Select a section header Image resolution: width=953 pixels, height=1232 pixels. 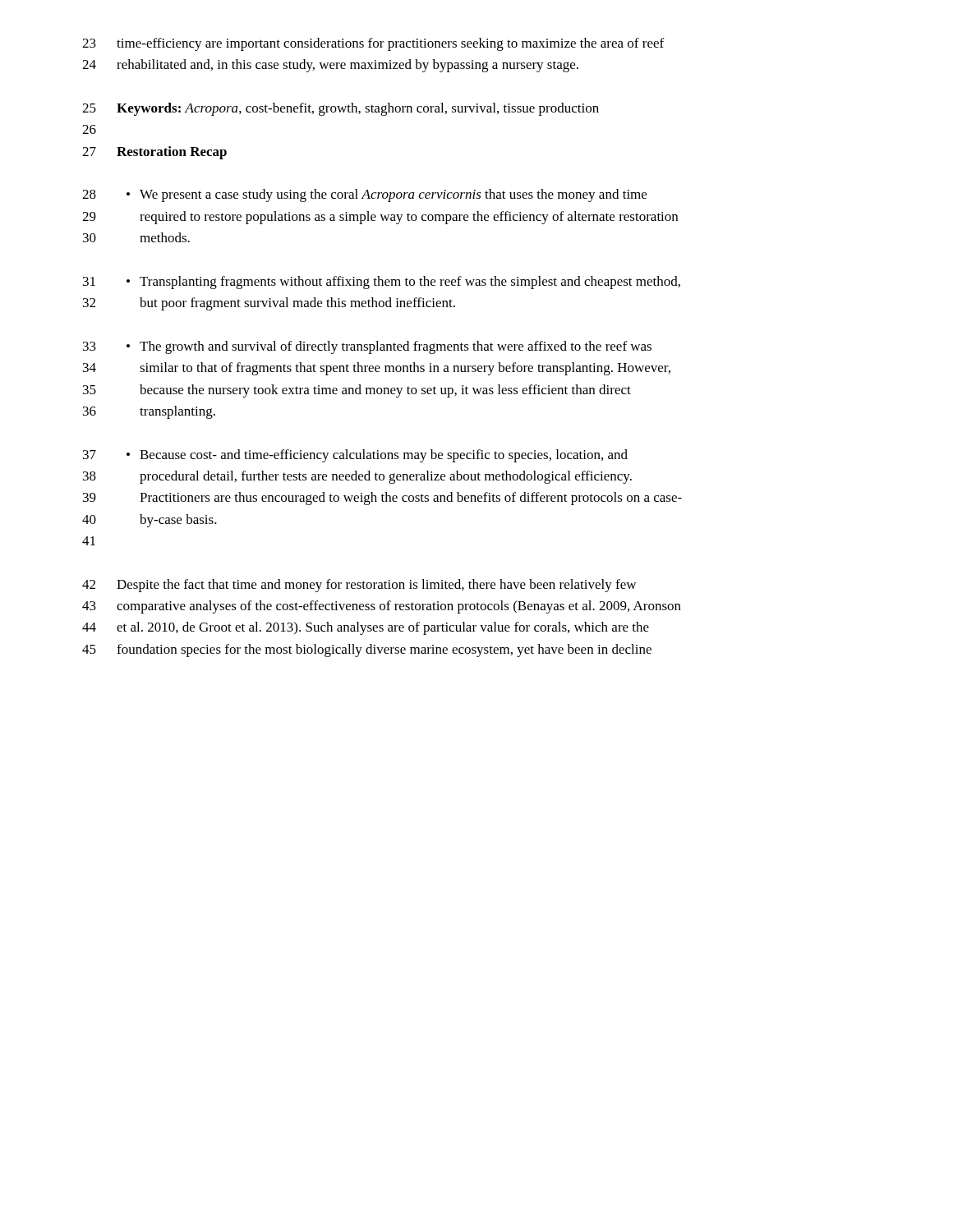click(485, 152)
